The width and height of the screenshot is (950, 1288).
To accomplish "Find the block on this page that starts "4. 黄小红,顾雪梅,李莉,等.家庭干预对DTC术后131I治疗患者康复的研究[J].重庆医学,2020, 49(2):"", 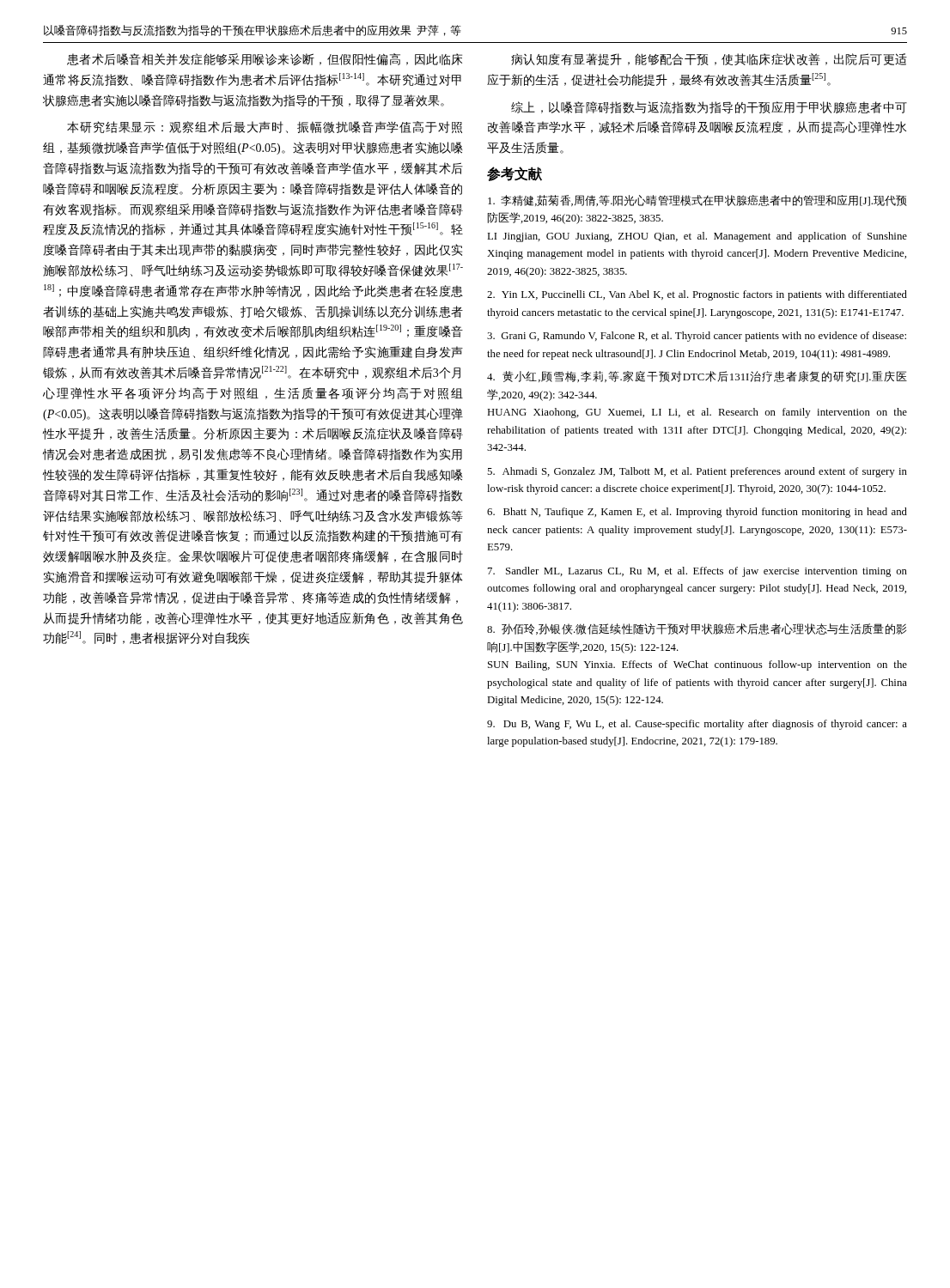I will click(x=697, y=412).
